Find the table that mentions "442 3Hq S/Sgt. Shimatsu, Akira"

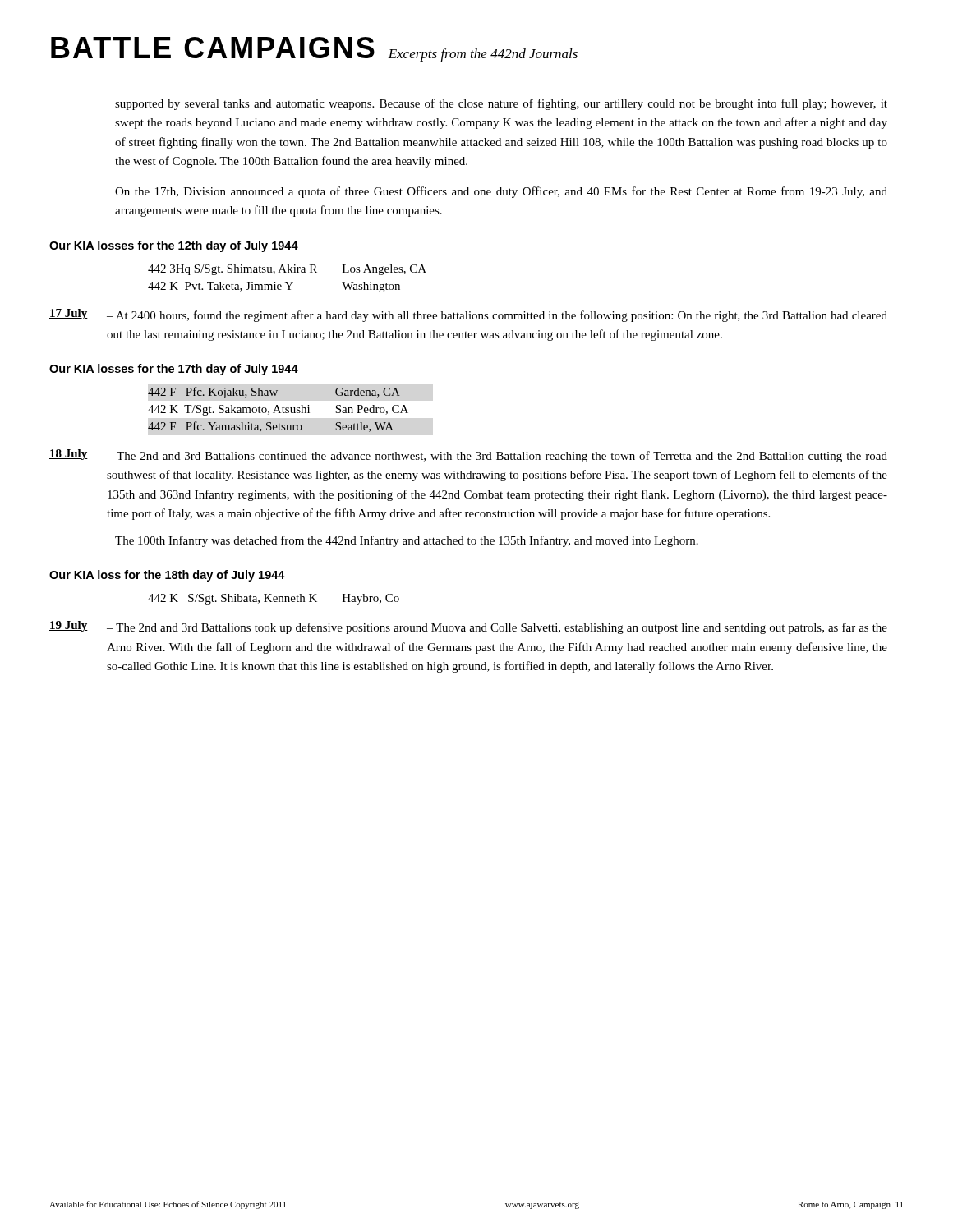click(x=476, y=277)
